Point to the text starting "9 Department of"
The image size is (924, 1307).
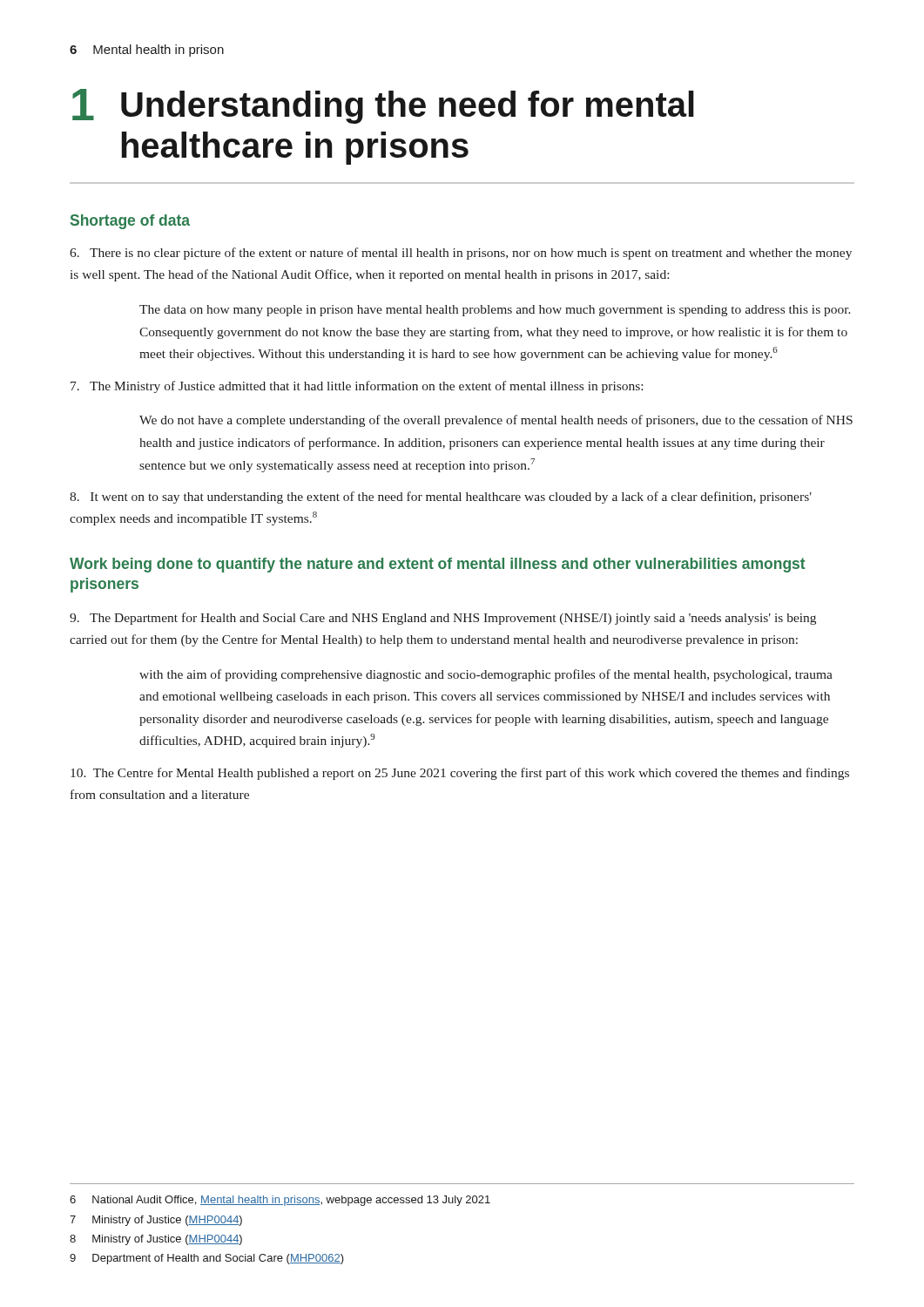[207, 1258]
